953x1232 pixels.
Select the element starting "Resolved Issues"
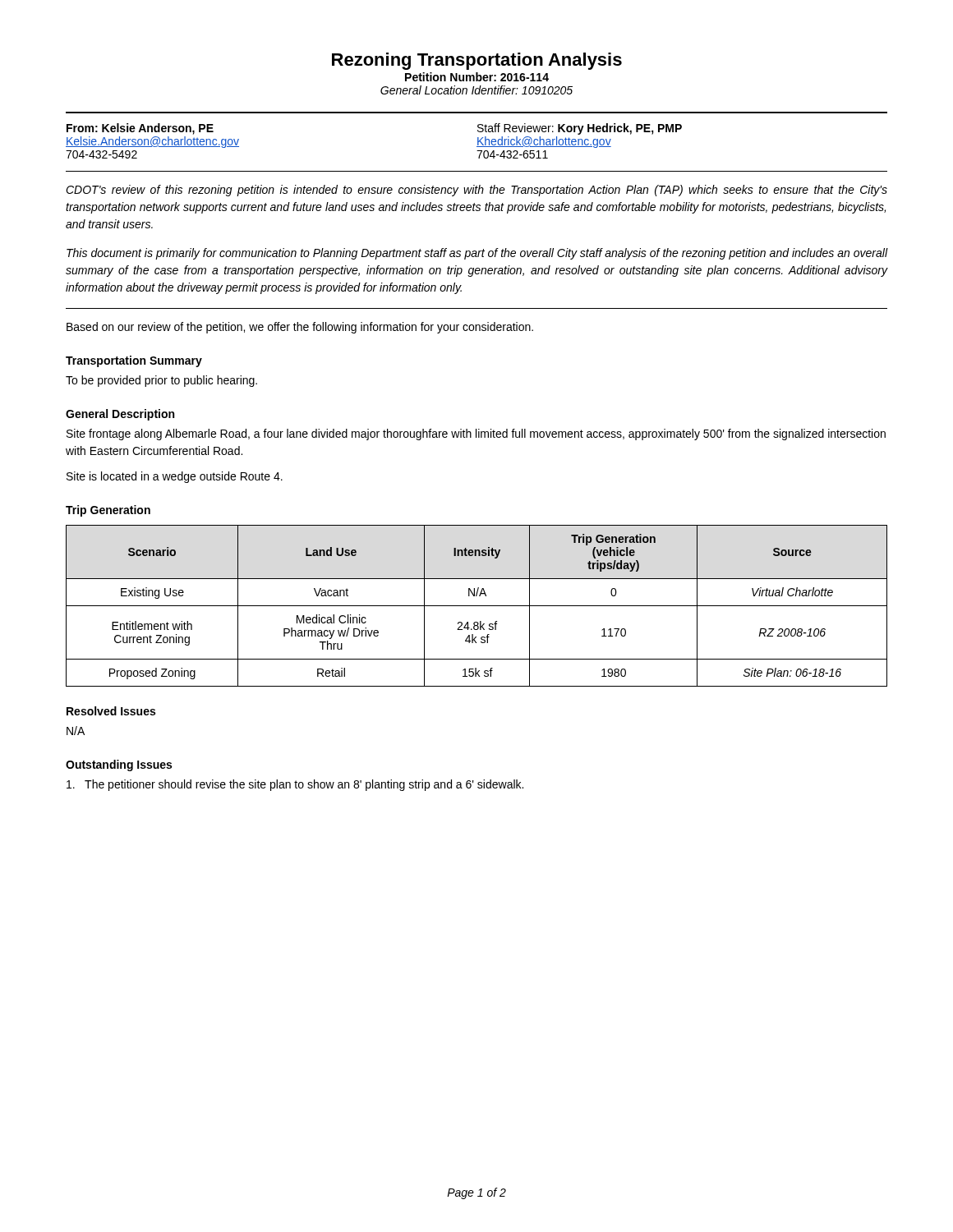(x=111, y=711)
